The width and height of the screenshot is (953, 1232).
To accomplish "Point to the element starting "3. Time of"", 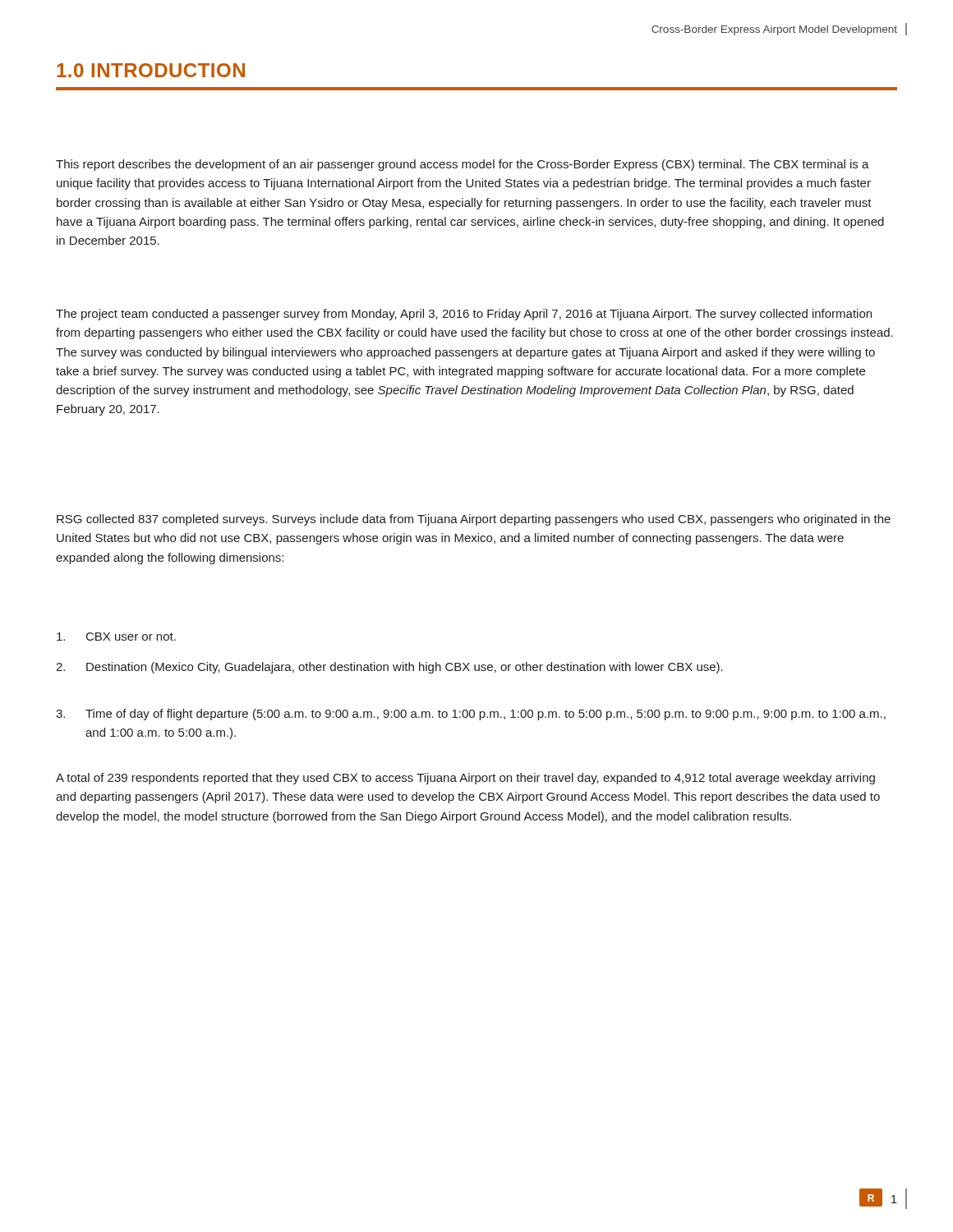I will 476,723.
